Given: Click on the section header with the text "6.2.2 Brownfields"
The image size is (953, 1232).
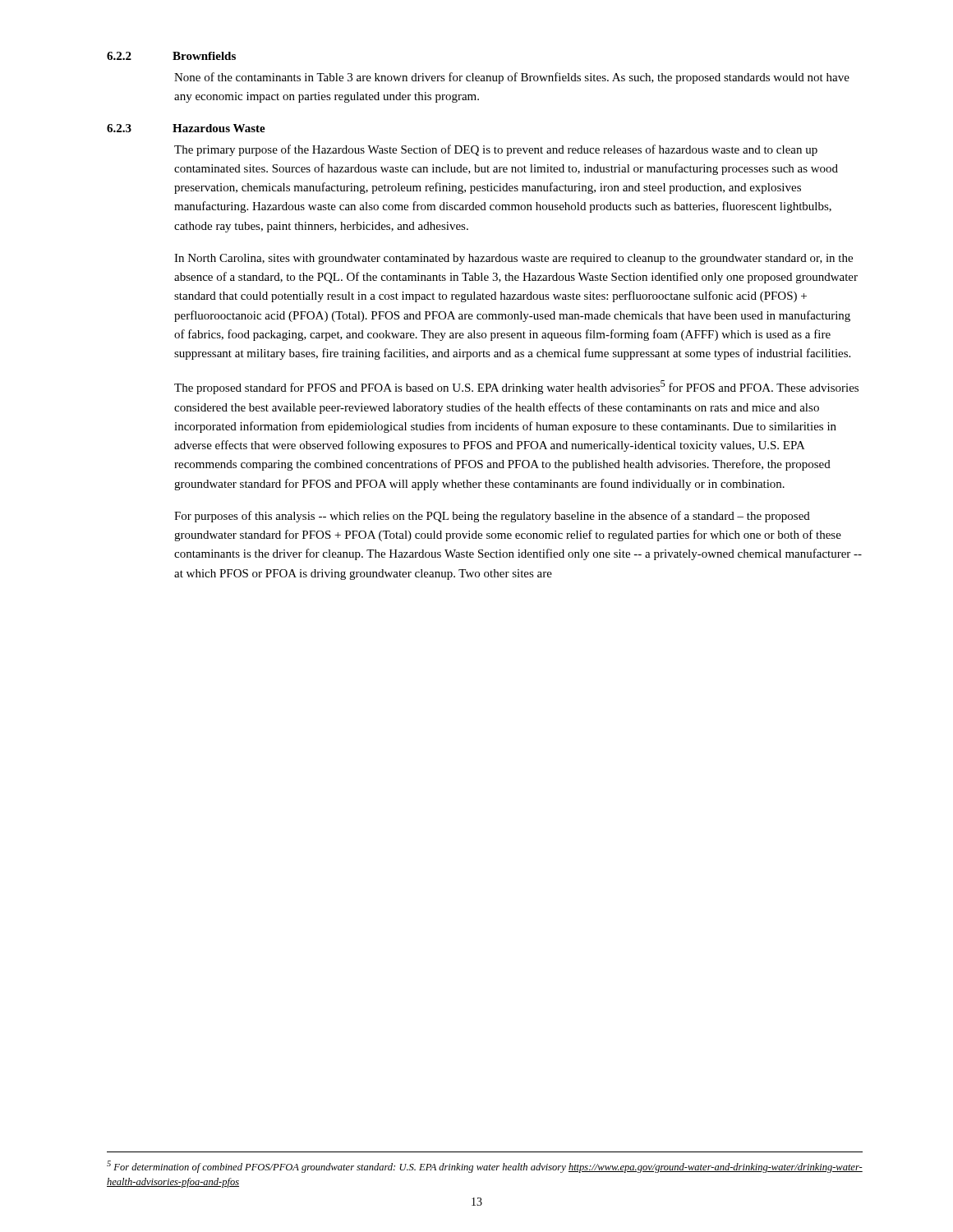Looking at the screenshot, I should (x=171, y=56).
